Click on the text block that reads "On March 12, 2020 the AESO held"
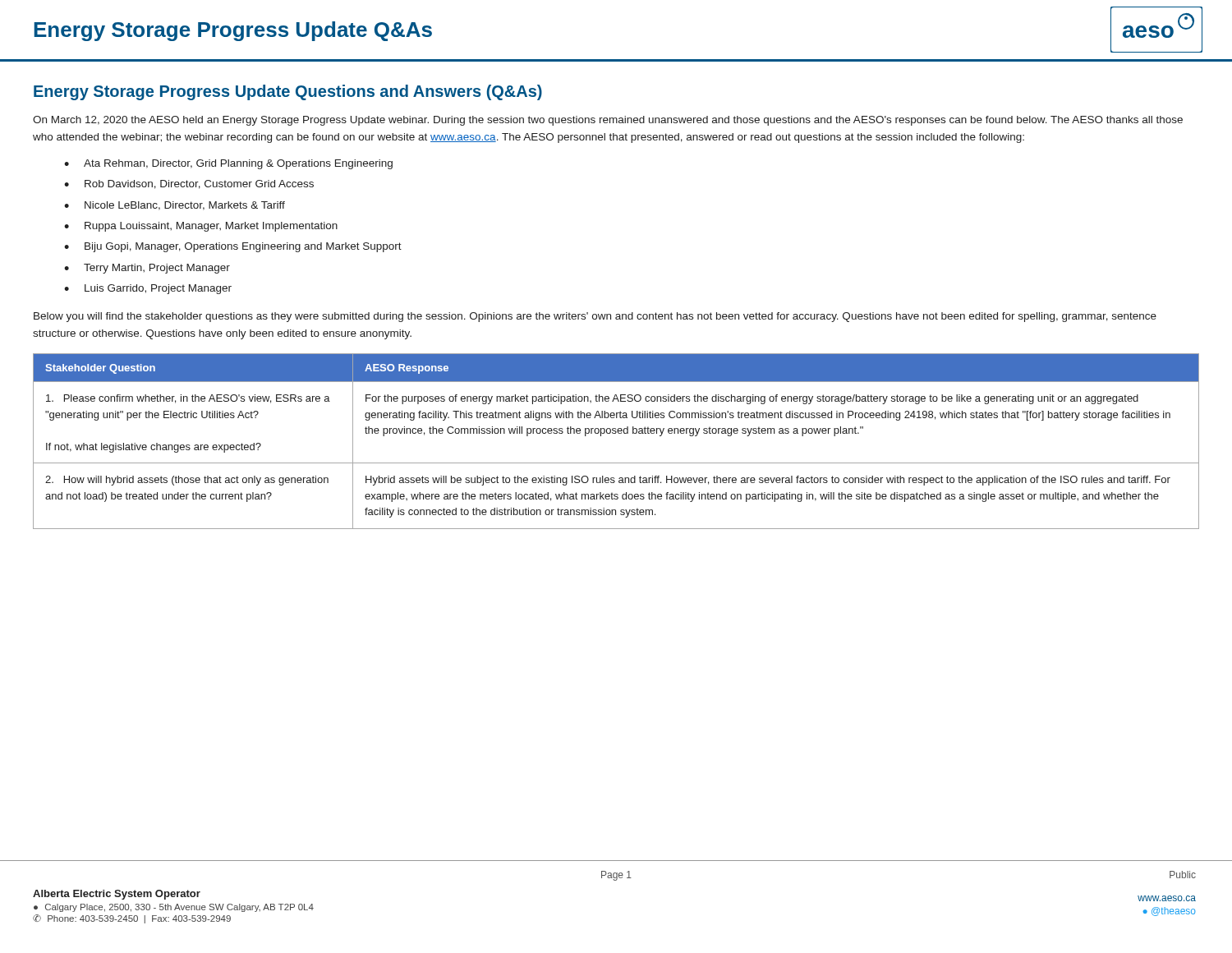The image size is (1232, 953). coord(608,128)
